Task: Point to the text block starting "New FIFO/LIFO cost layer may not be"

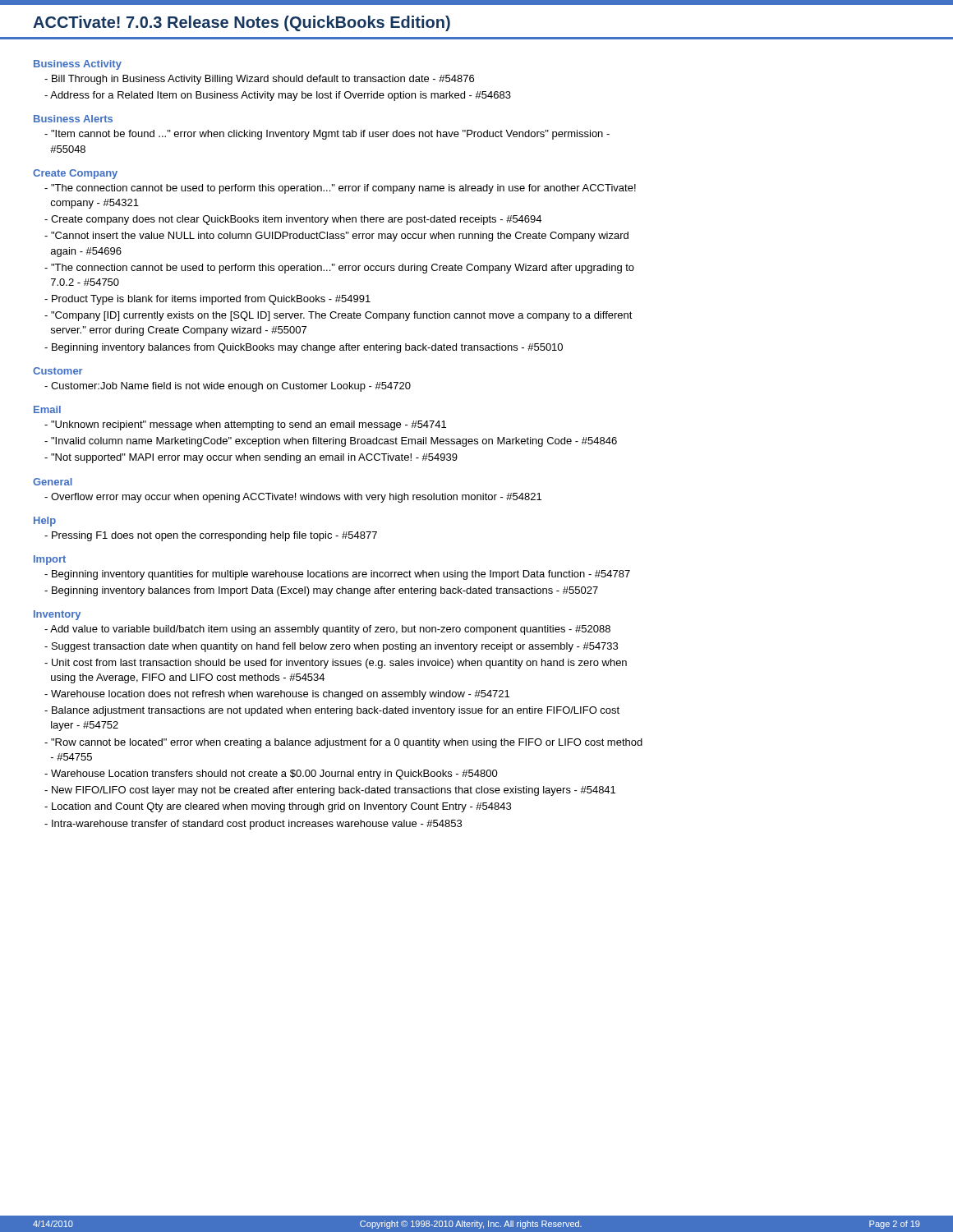Action: 330,790
